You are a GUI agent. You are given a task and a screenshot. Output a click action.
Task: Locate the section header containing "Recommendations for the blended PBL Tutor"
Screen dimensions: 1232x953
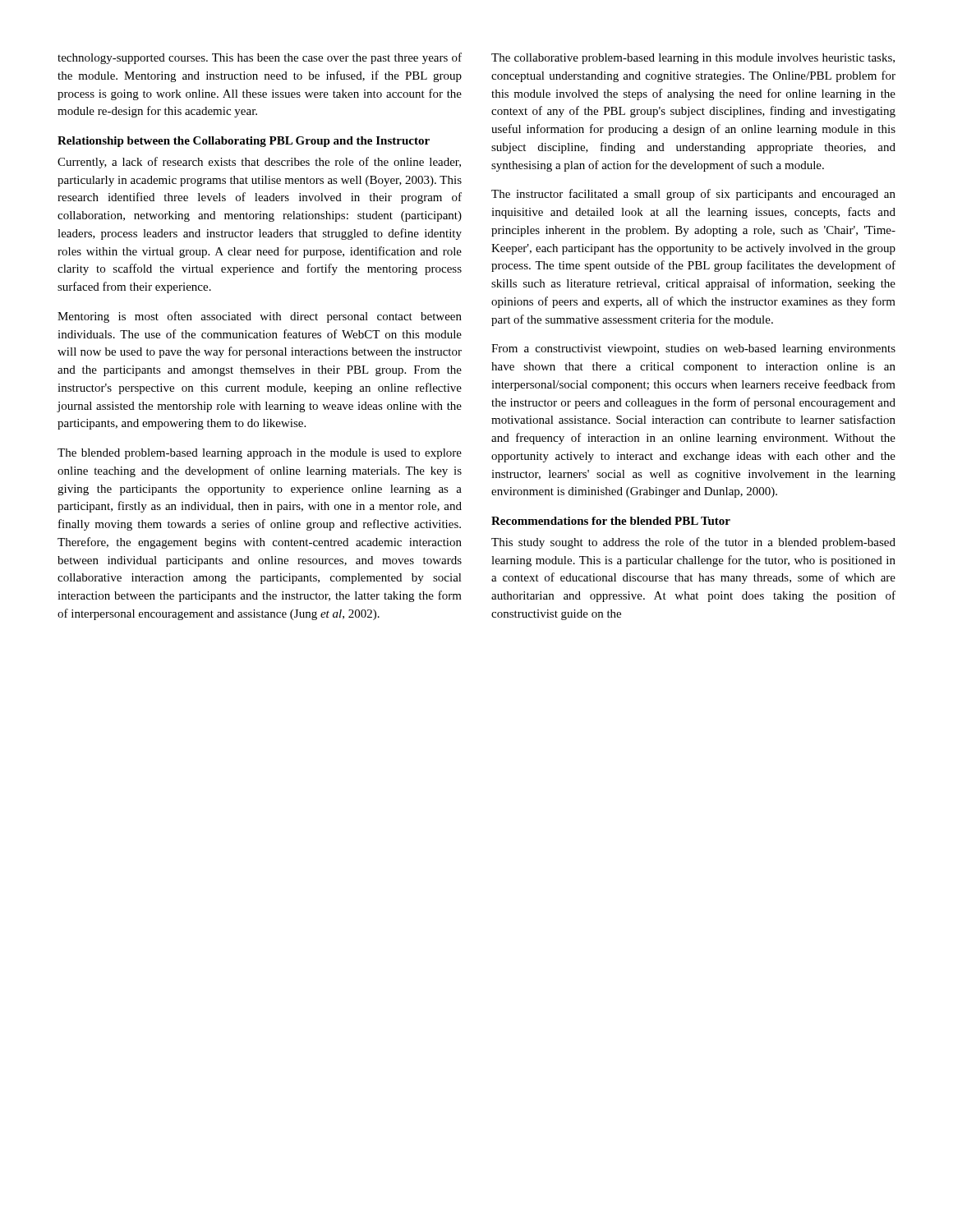(x=693, y=521)
